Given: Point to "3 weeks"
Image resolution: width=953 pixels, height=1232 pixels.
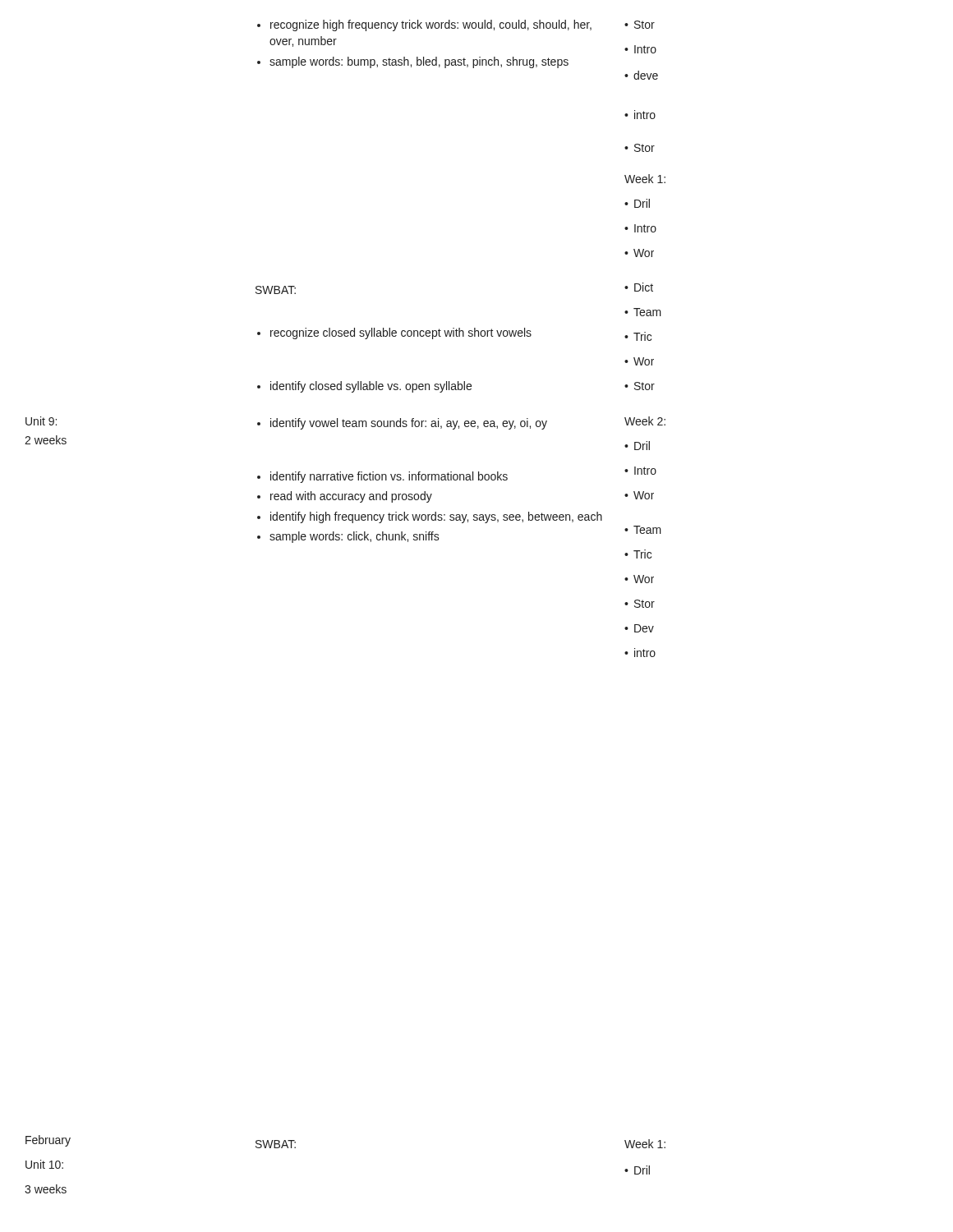Looking at the screenshot, I should point(46,1189).
